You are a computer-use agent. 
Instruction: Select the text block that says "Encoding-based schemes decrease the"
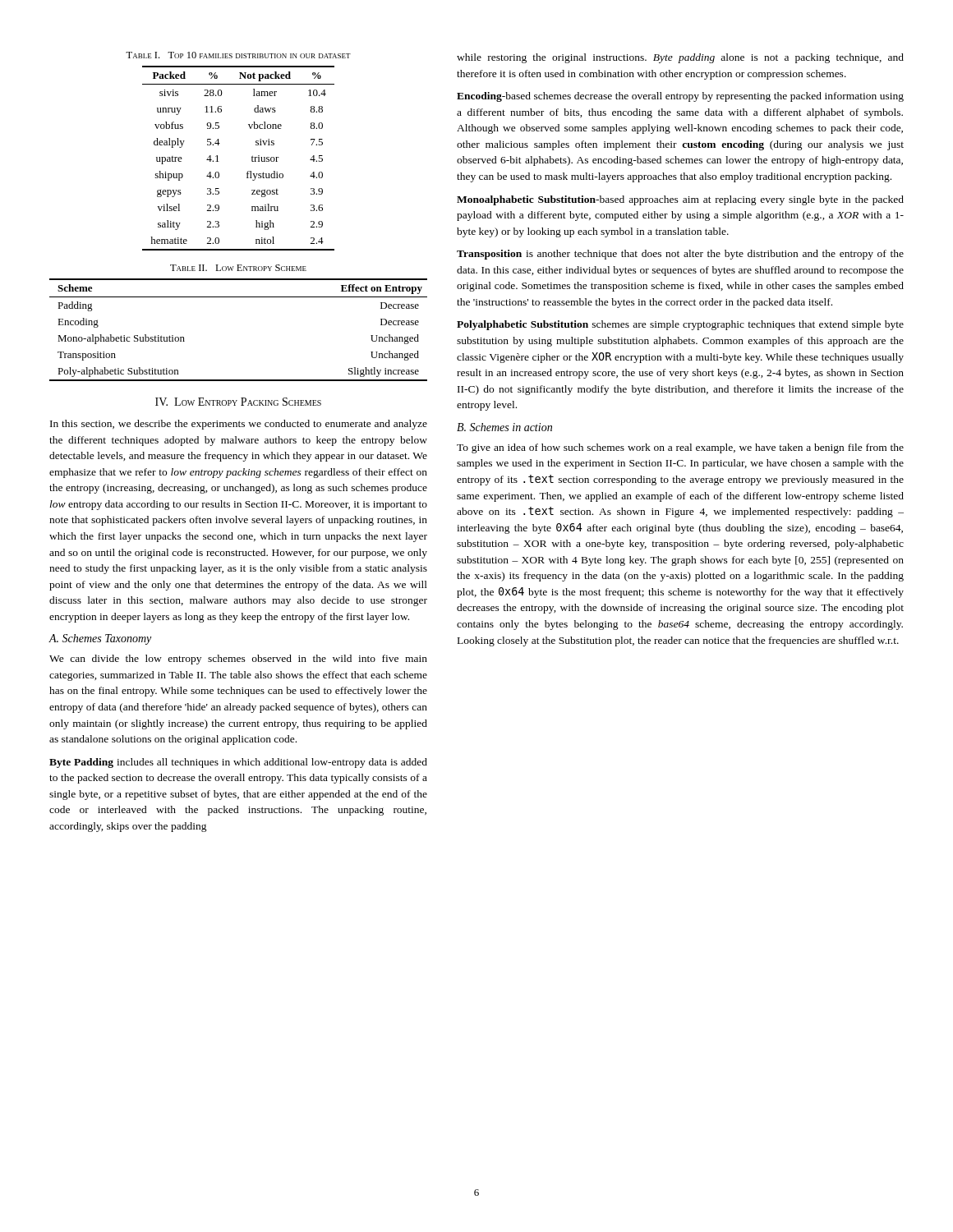680,136
